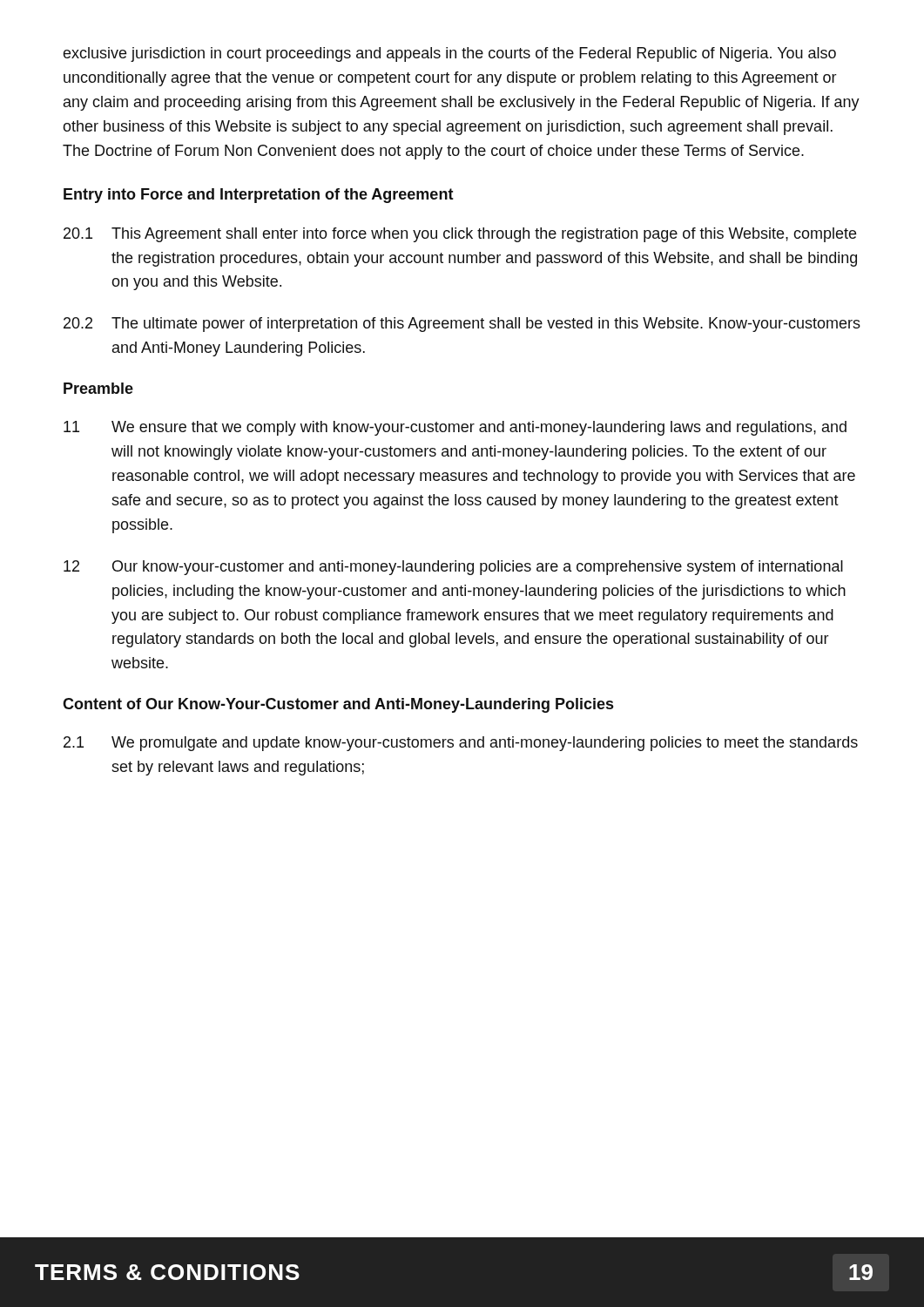This screenshot has width=924, height=1307.
Task: Where is the passage that starts "2.1 We promulgate and update know-your-customers"?
Action: (462, 756)
